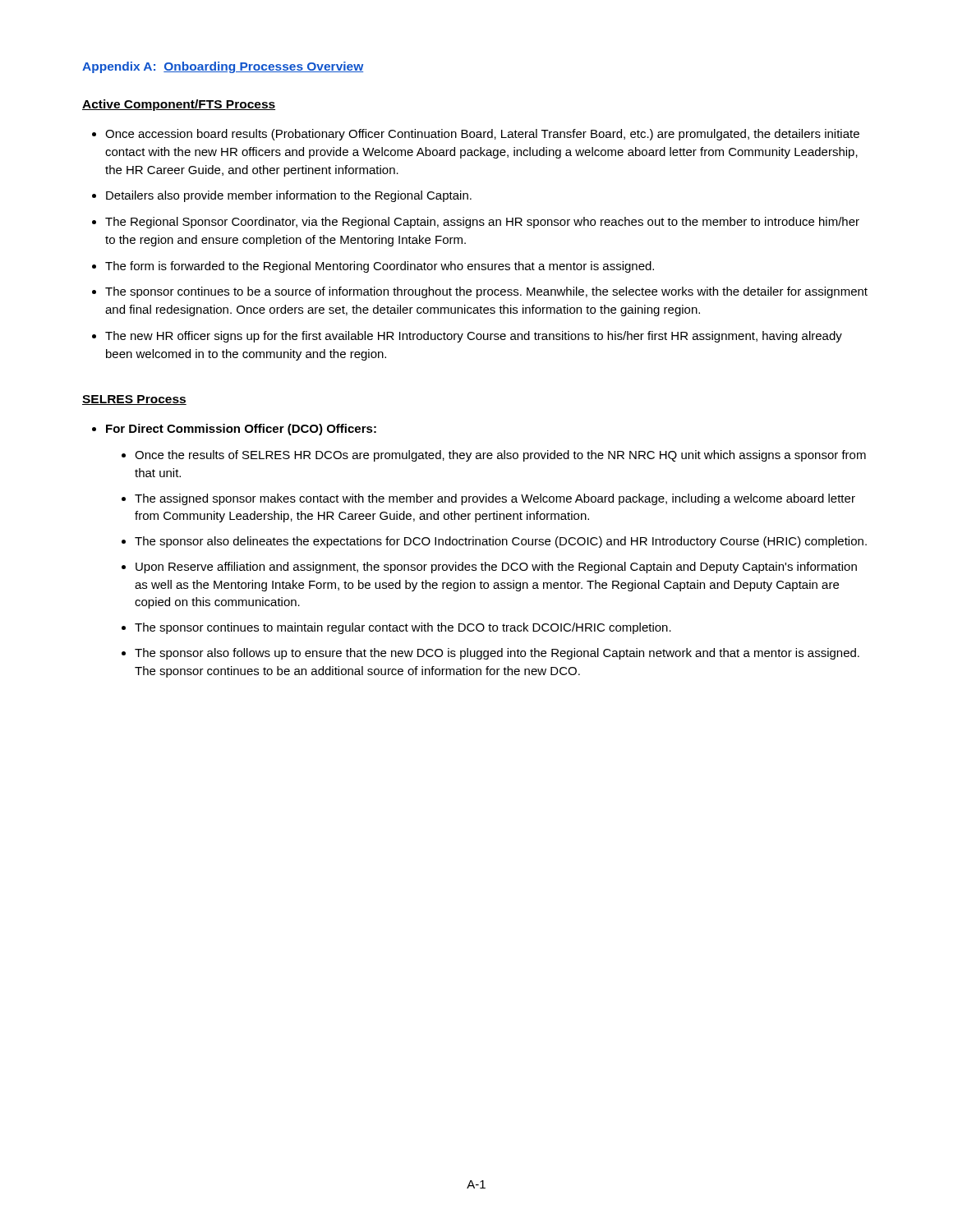Where is the passage that starts "Once accession board results (Probationary"?

click(482, 151)
